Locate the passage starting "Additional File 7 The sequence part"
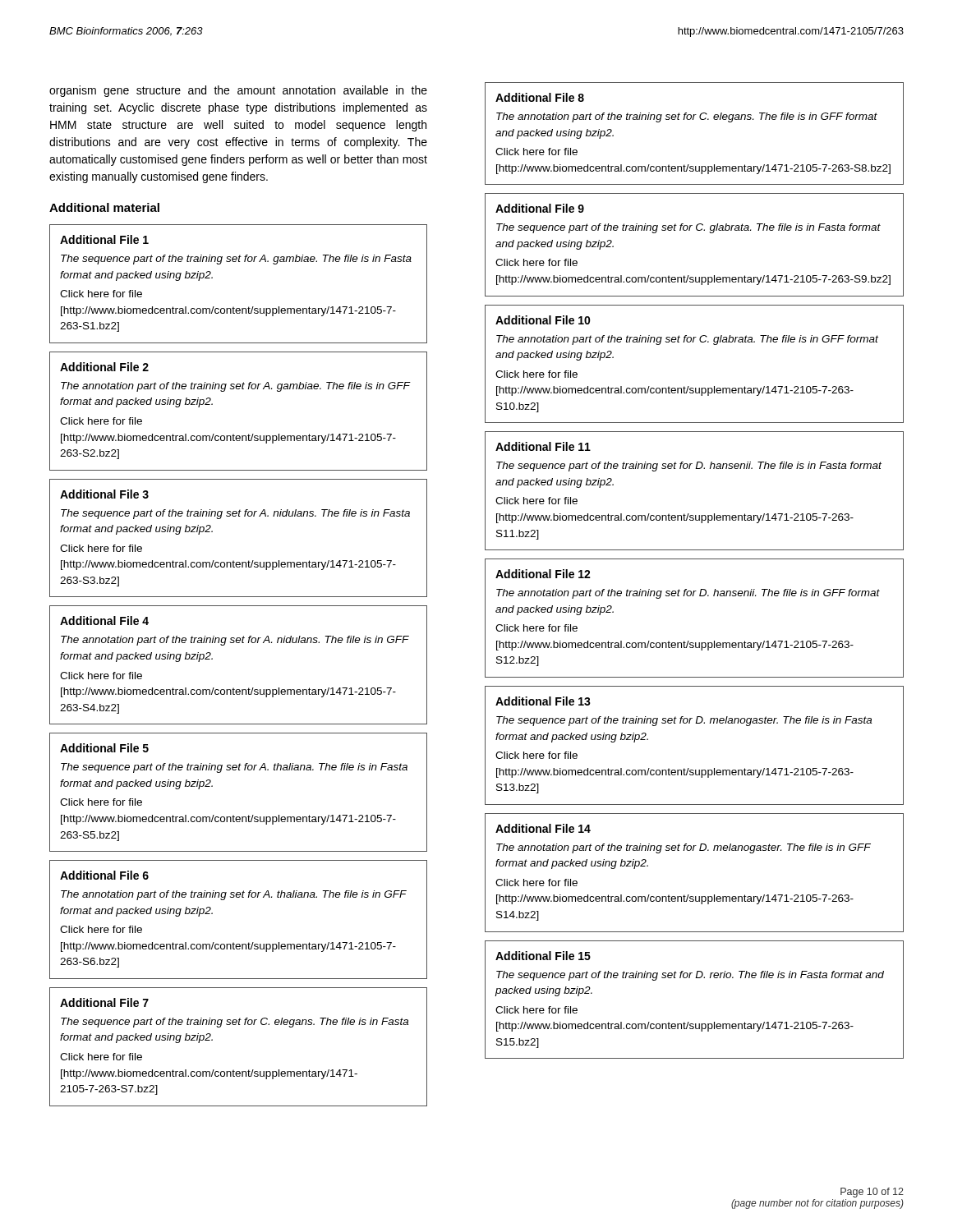This screenshot has width=953, height=1232. point(104,1002)
